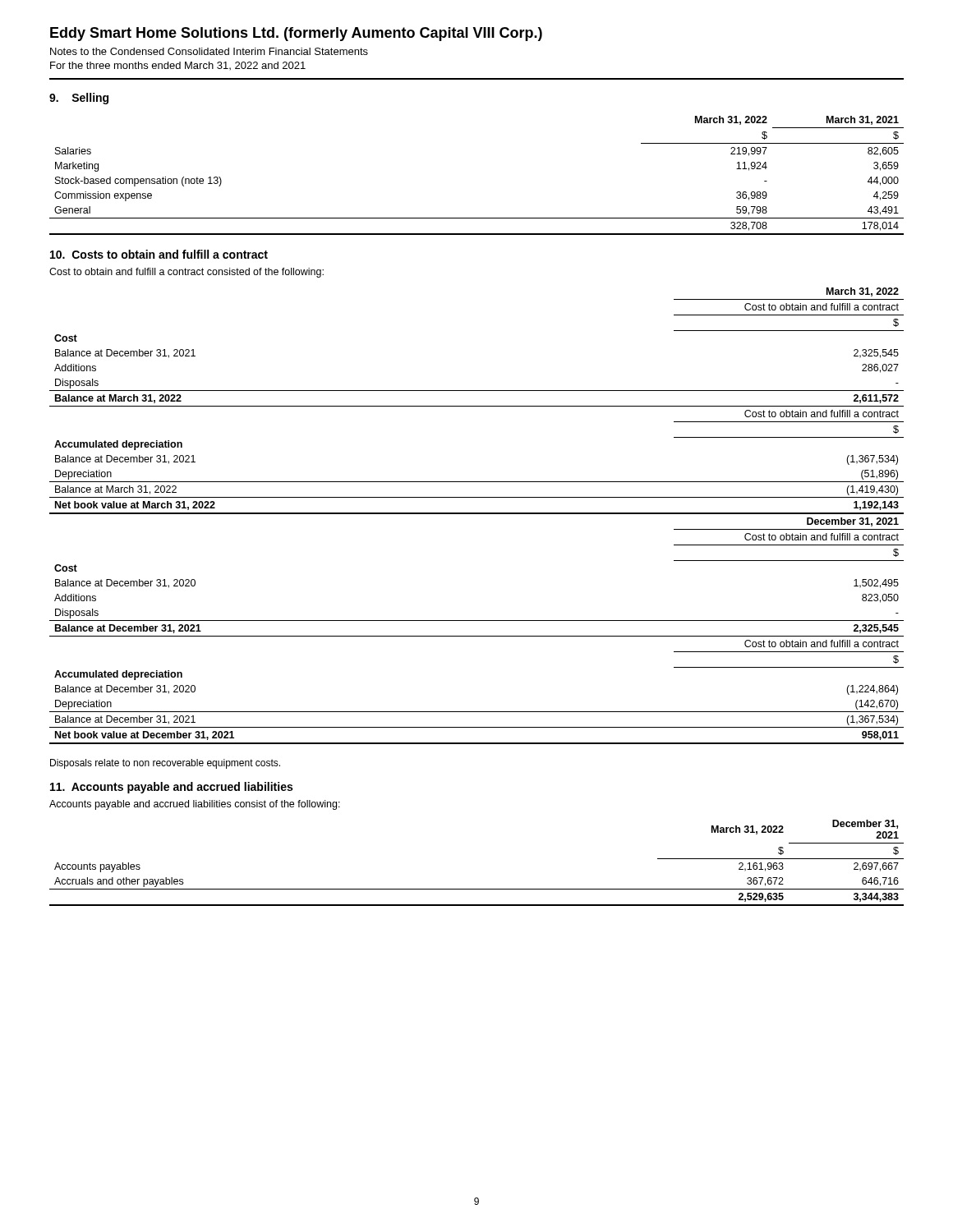Navigate to the element starting "Notes to the Condensed Consolidated"
The width and height of the screenshot is (953, 1232).
point(209,51)
